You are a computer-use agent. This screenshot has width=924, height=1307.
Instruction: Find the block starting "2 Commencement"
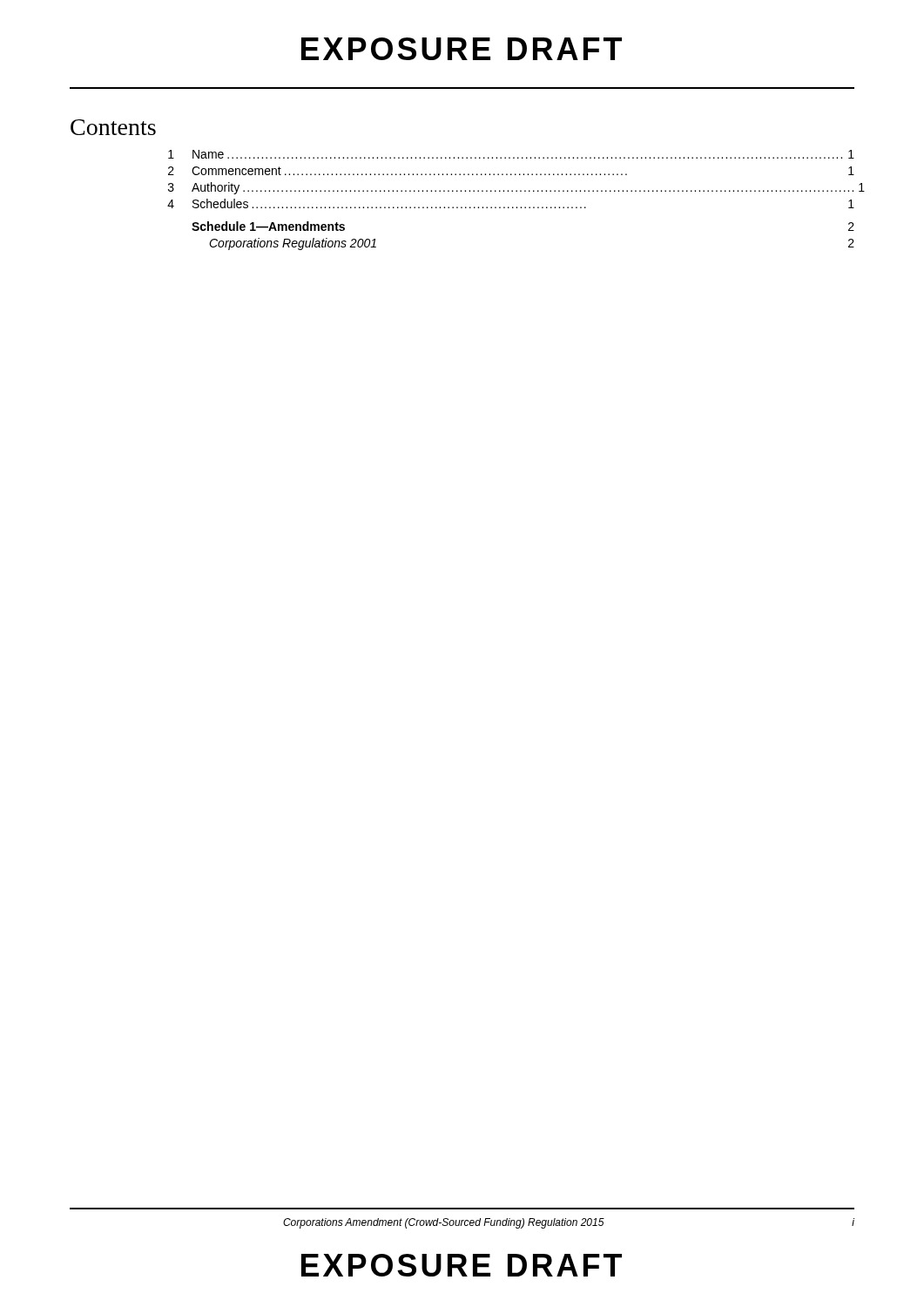tap(462, 171)
